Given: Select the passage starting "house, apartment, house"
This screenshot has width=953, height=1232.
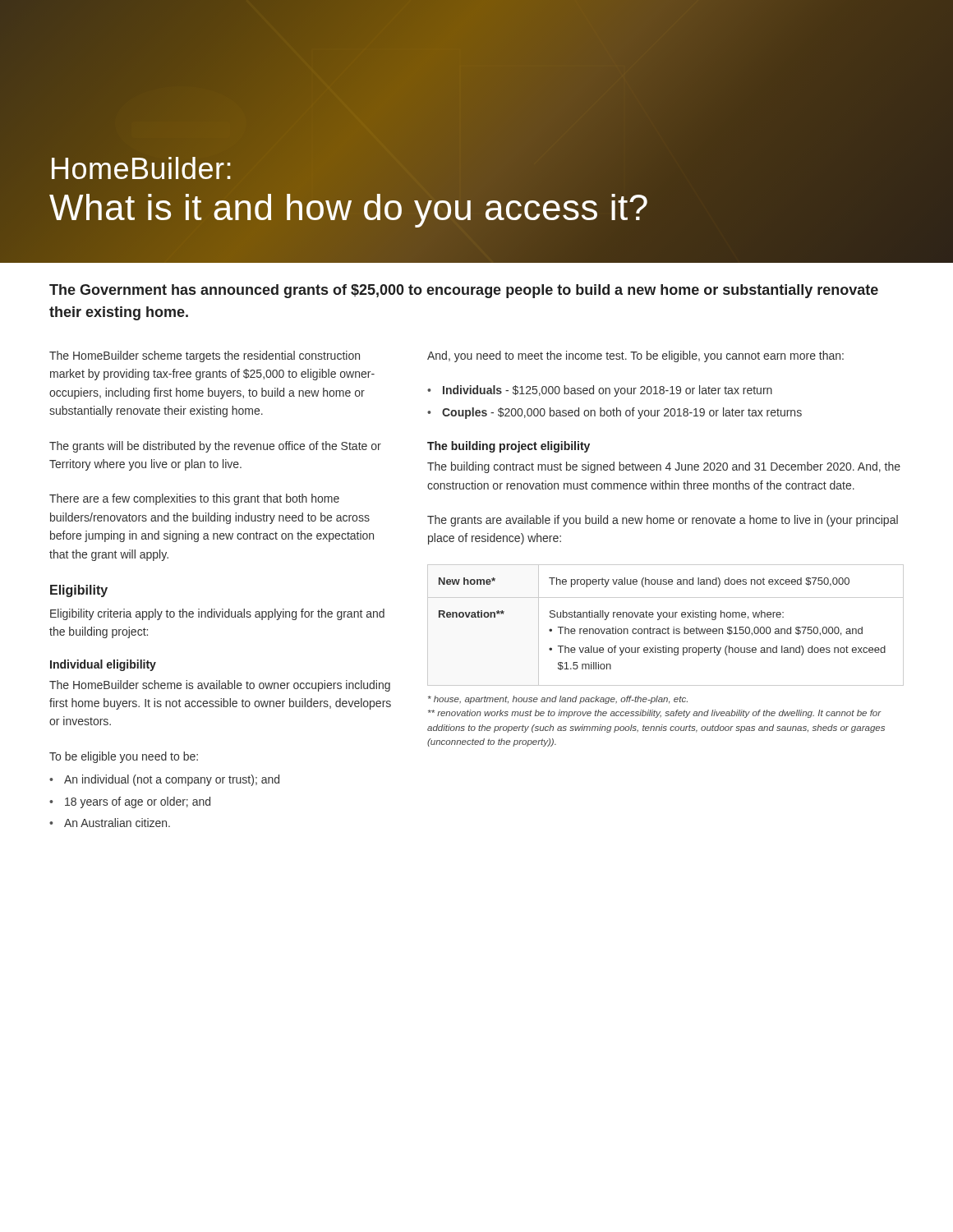Looking at the screenshot, I should pos(656,720).
